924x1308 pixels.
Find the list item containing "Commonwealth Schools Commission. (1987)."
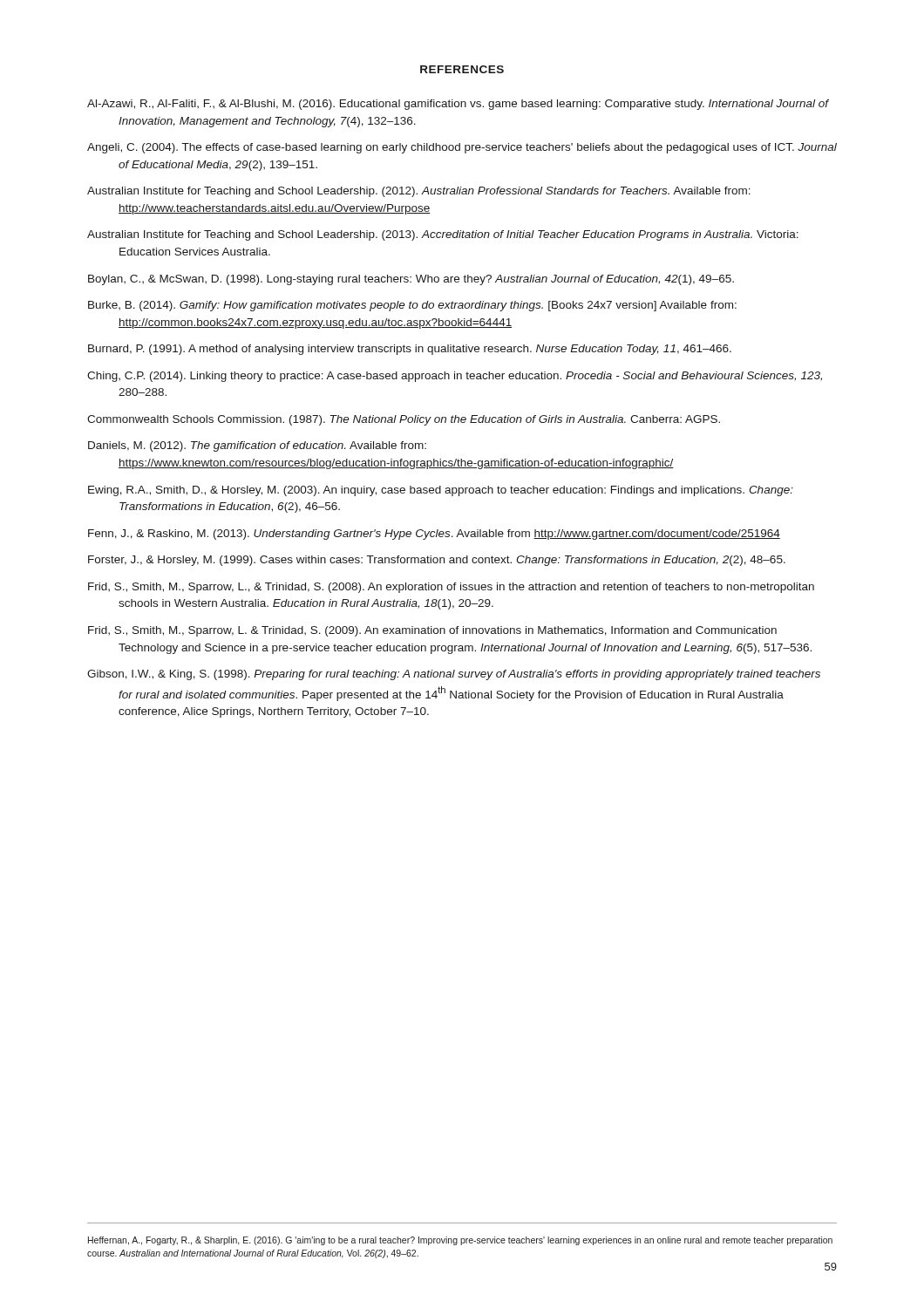(404, 419)
